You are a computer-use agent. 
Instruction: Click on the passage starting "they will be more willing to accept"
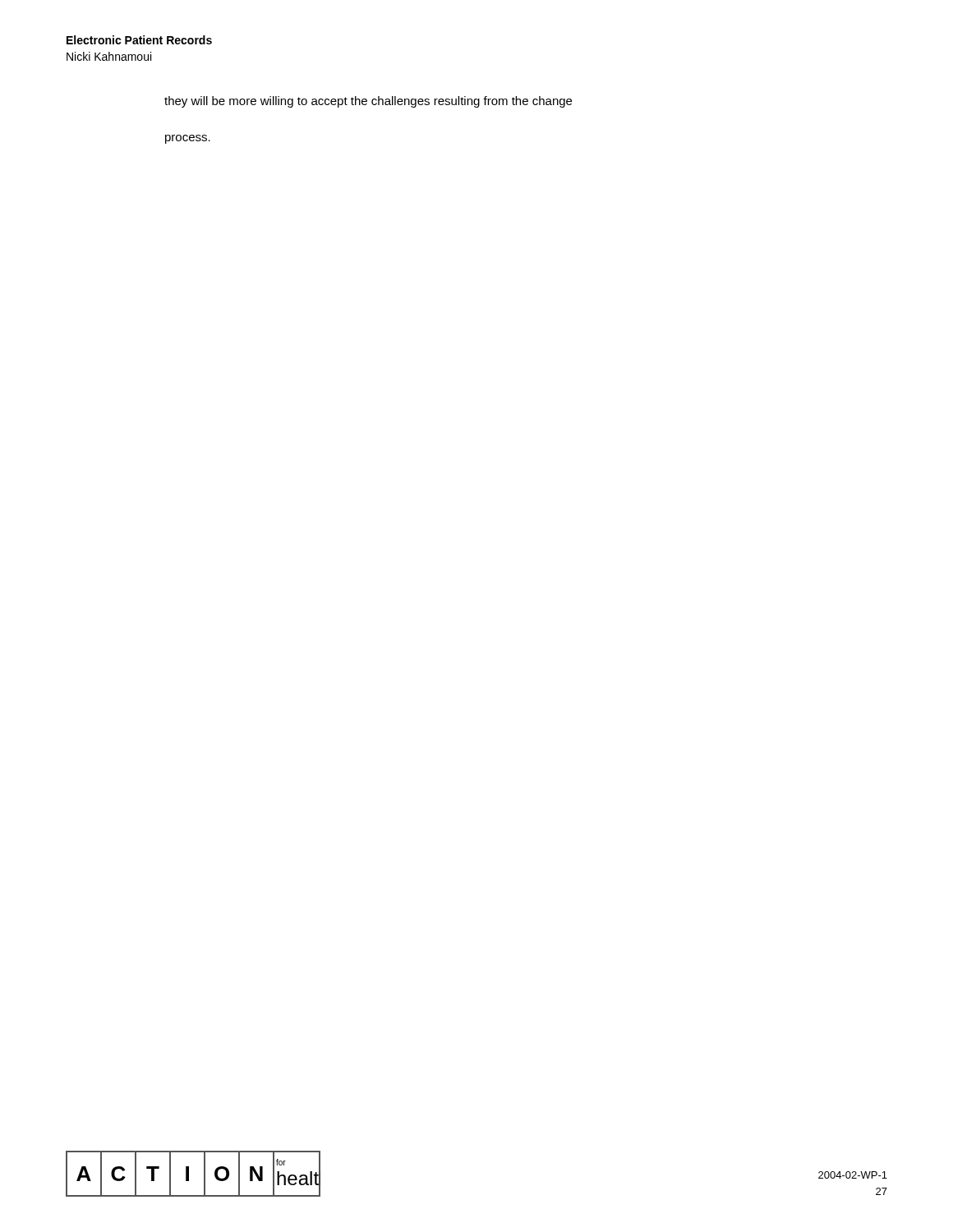pyautogui.click(x=368, y=102)
